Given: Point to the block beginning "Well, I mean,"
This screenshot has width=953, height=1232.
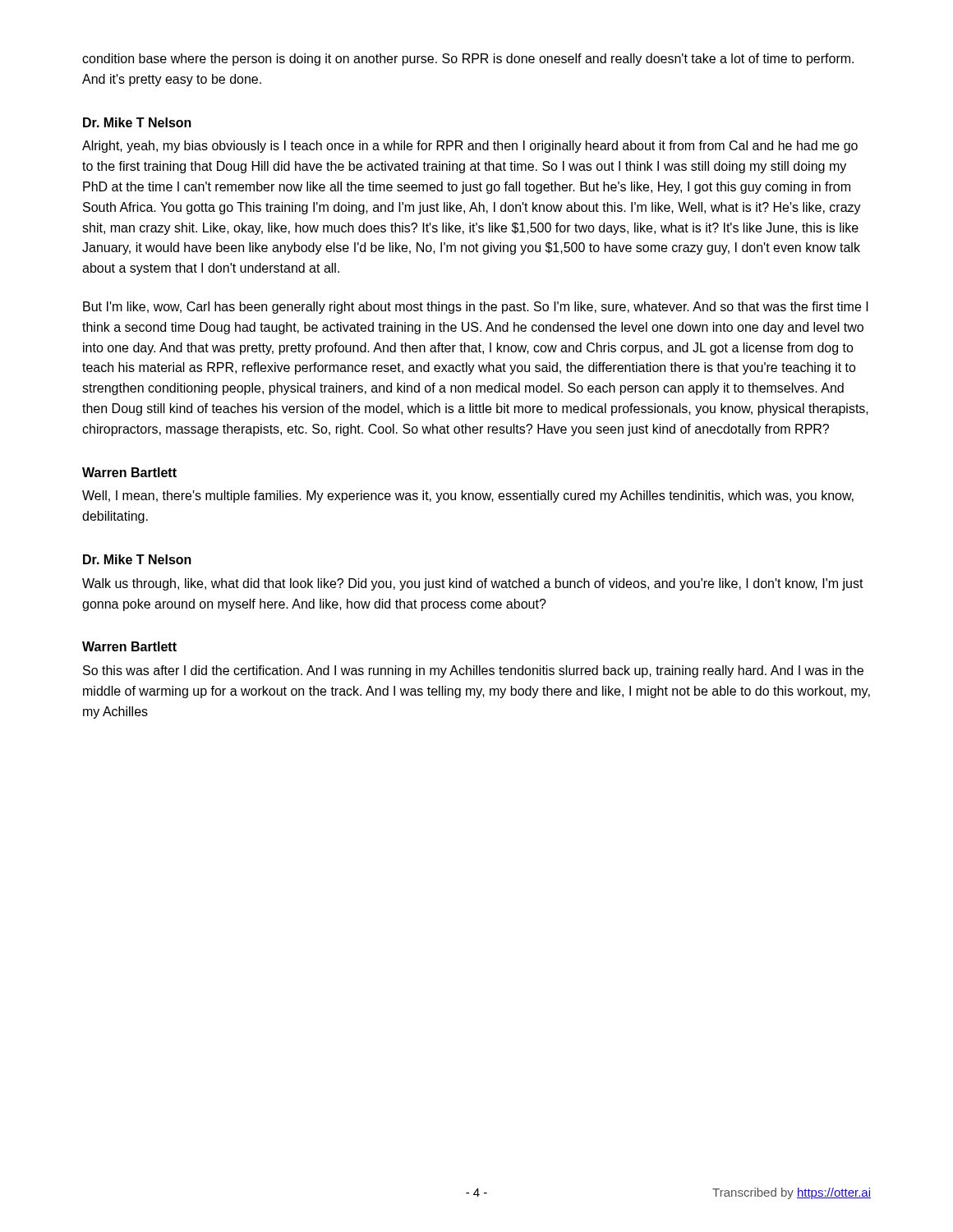Looking at the screenshot, I should pos(468,506).
